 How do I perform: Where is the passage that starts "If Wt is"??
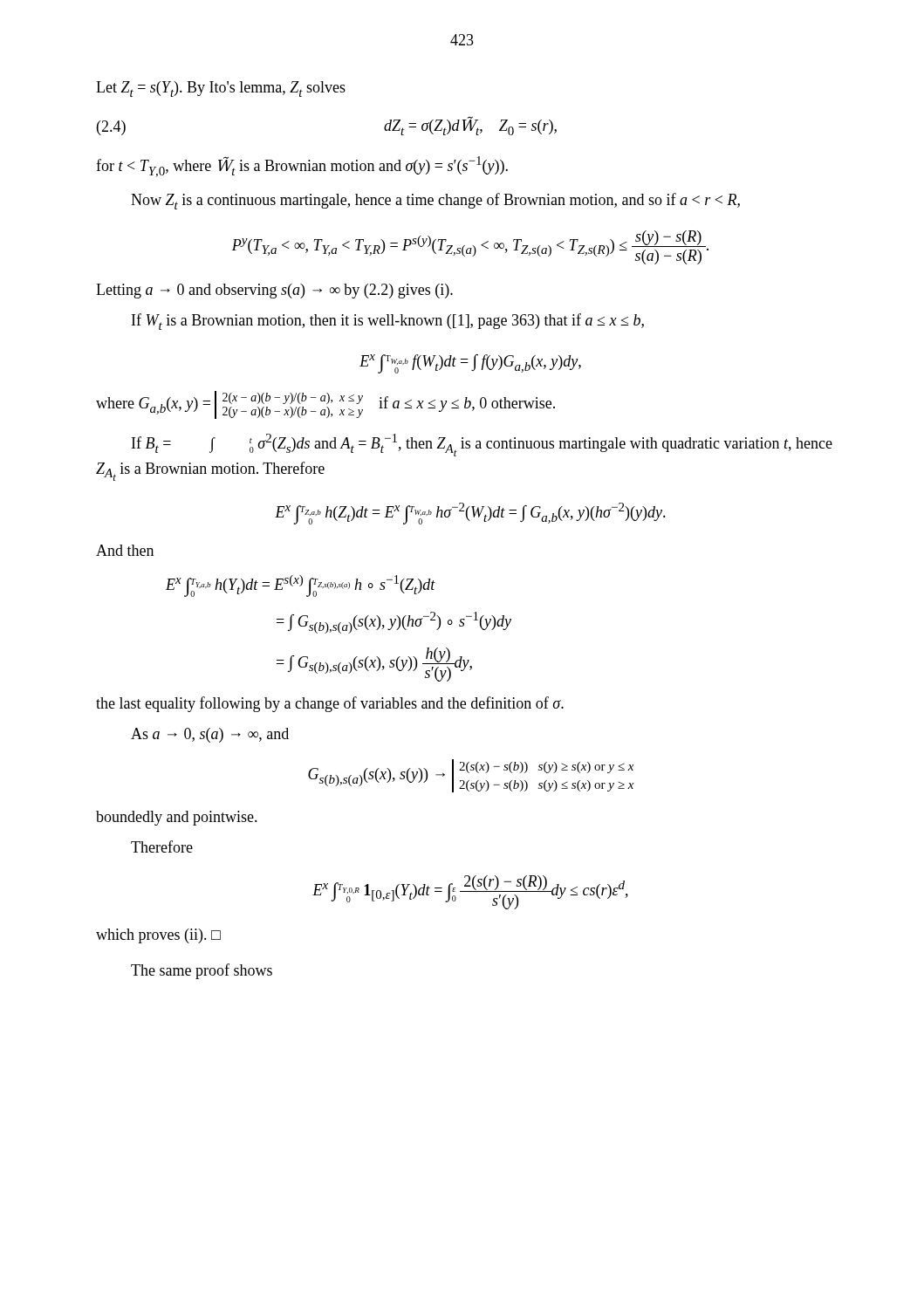coord(388,322)
